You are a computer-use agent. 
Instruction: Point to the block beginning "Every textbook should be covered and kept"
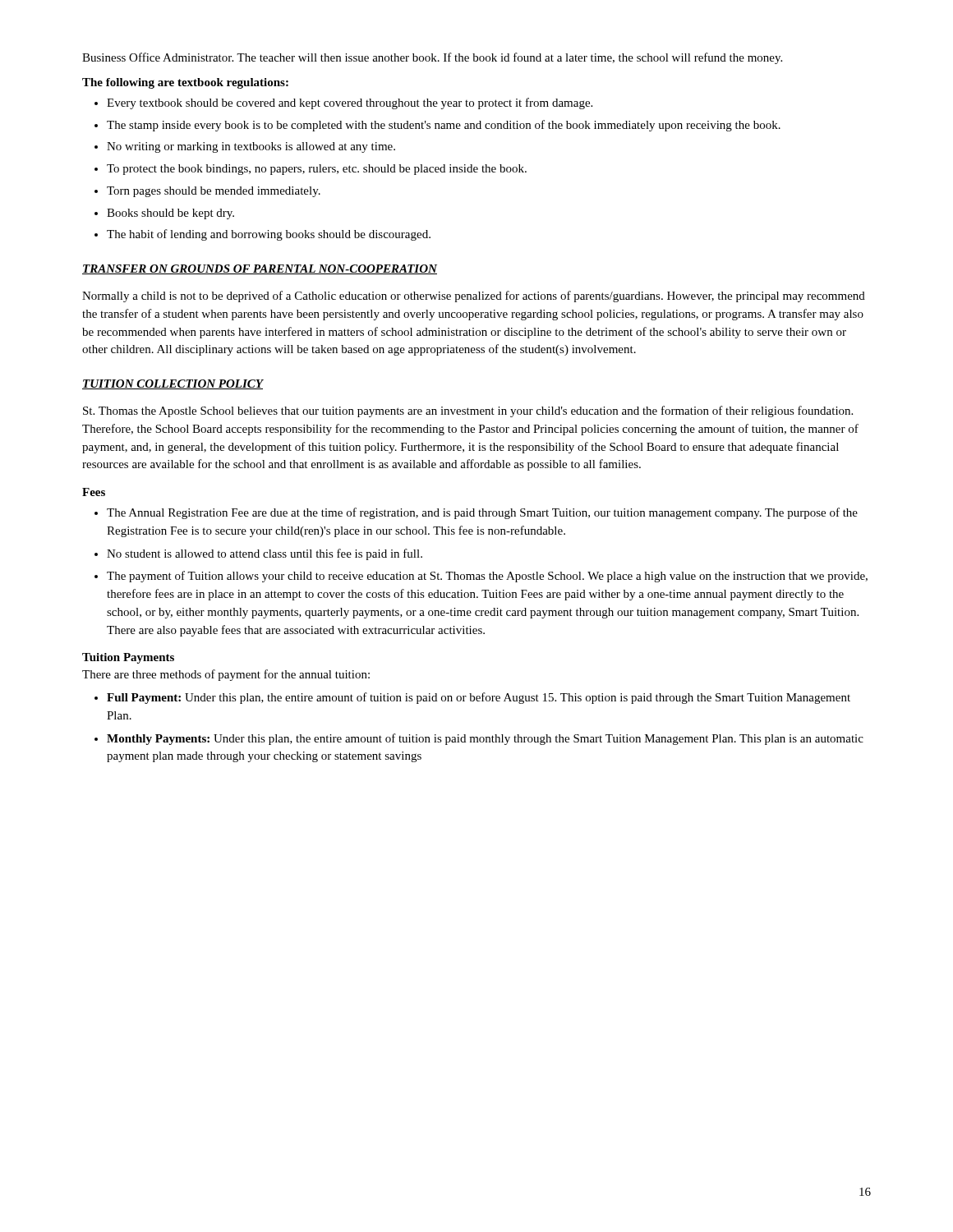click(x=350, y=102)
